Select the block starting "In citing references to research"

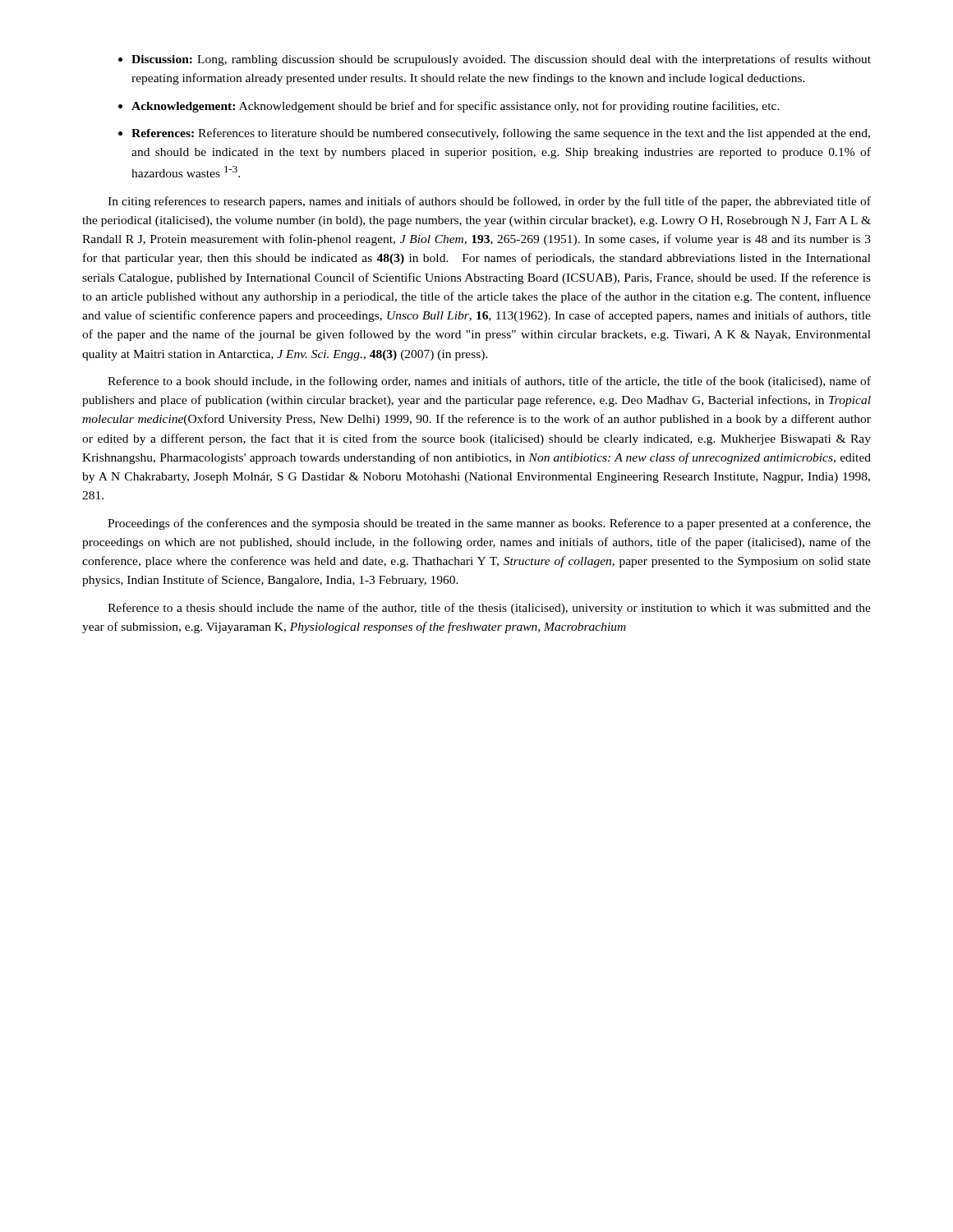476,277
